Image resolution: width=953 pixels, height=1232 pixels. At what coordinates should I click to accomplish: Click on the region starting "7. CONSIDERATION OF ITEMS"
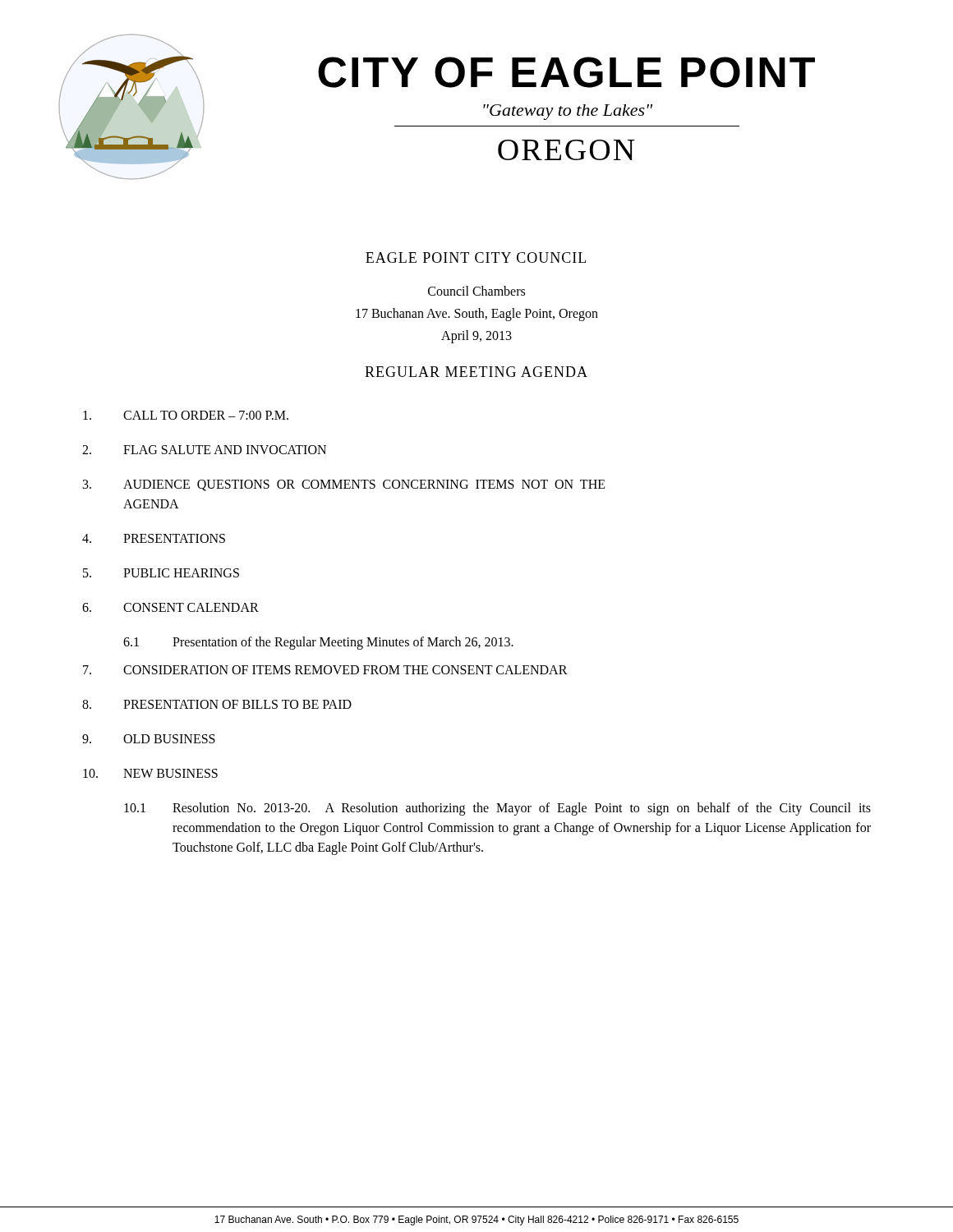(476, 670)
